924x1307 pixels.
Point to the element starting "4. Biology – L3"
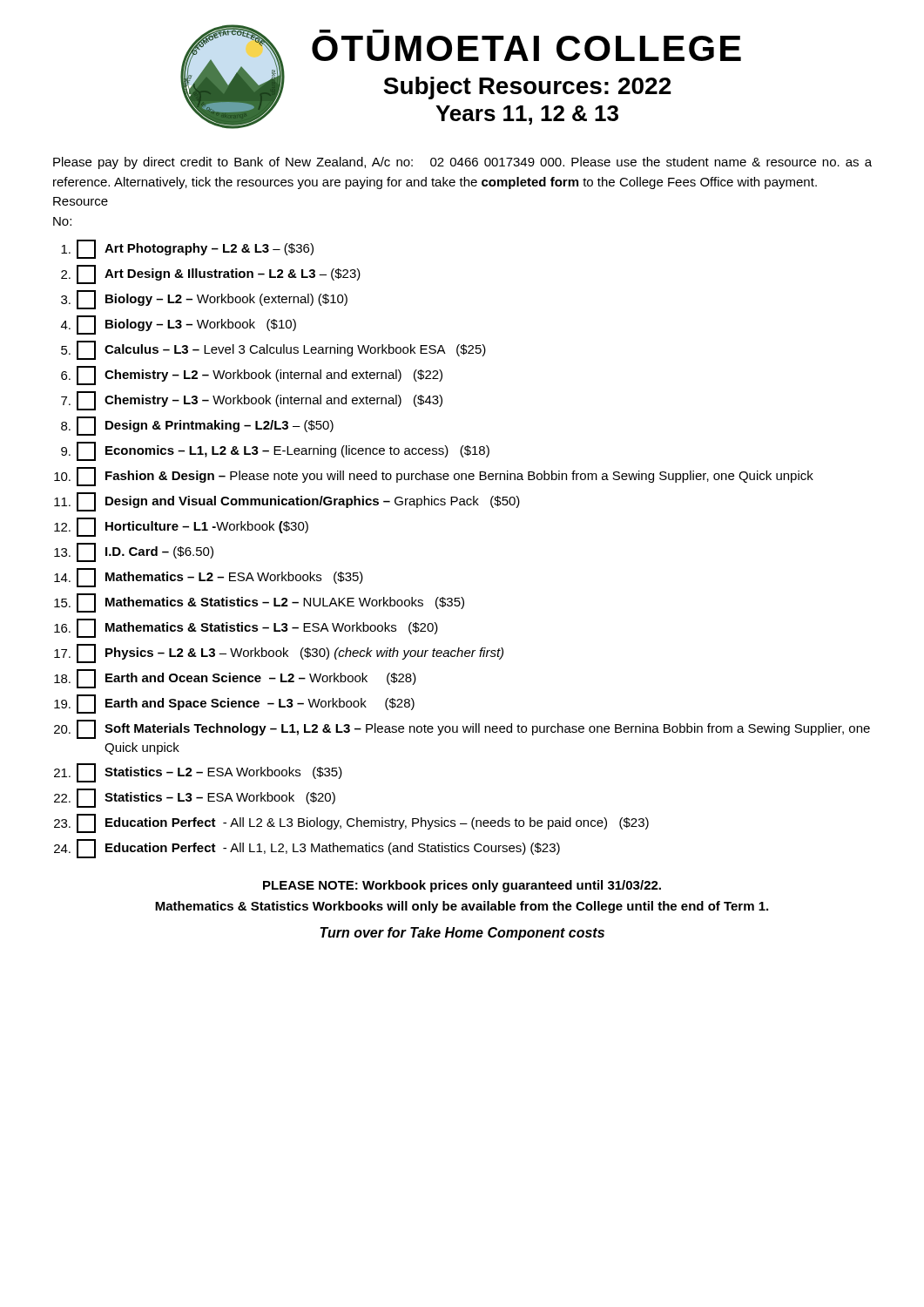click(x=179, y=325)
